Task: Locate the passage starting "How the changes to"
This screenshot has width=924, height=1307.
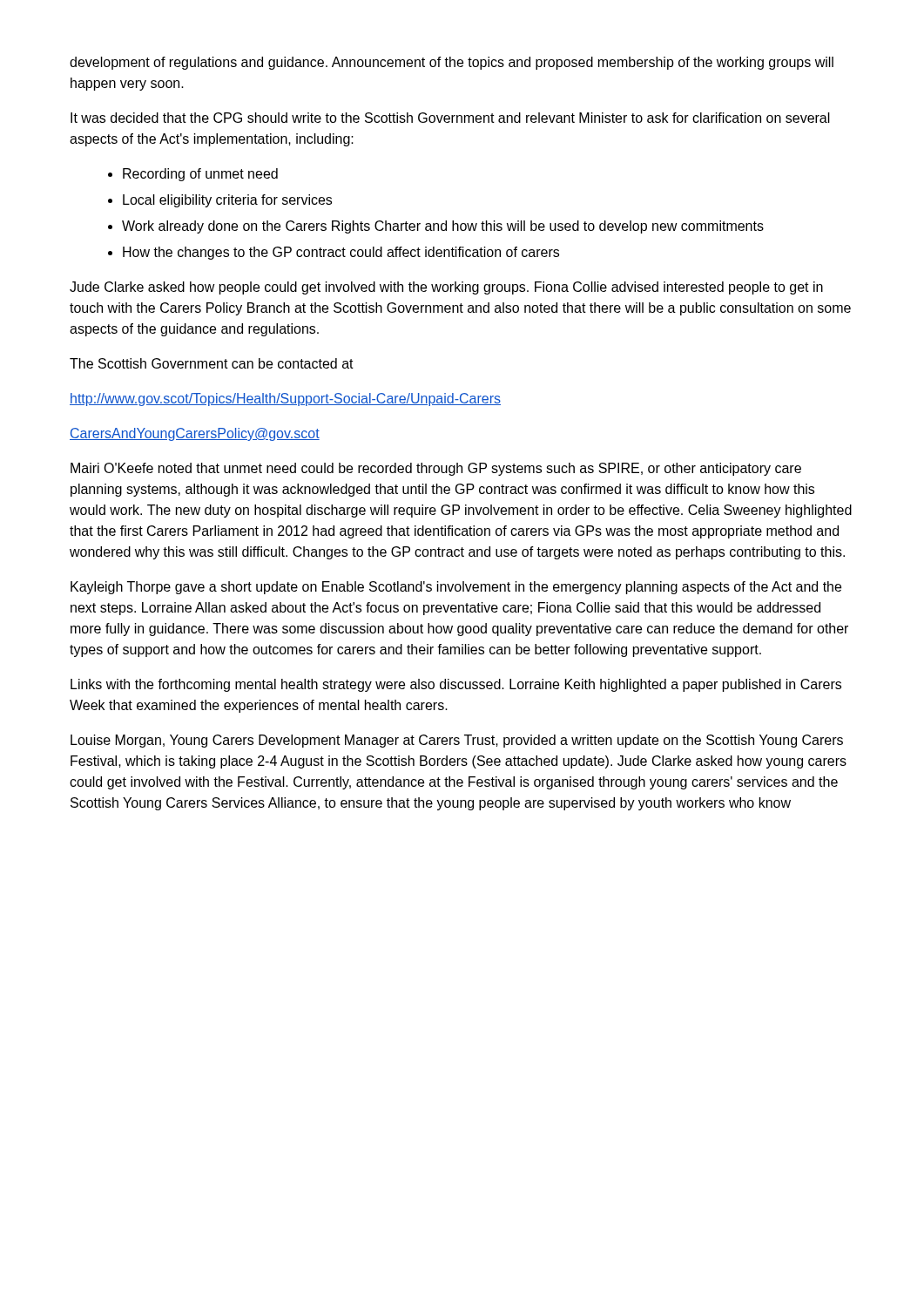Action: [341, 252]
